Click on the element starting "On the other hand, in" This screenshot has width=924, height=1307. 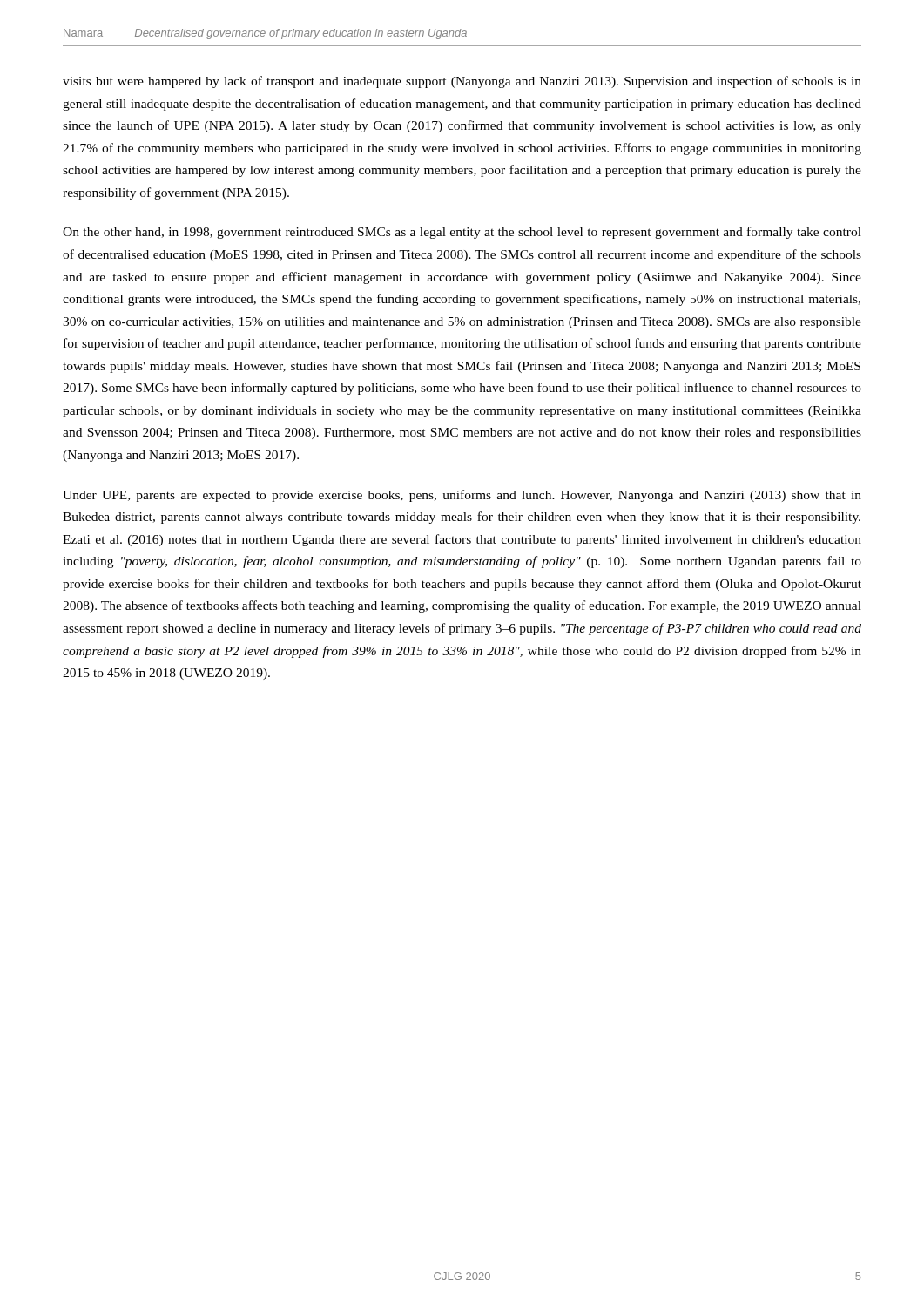click(x=462, y=343)
